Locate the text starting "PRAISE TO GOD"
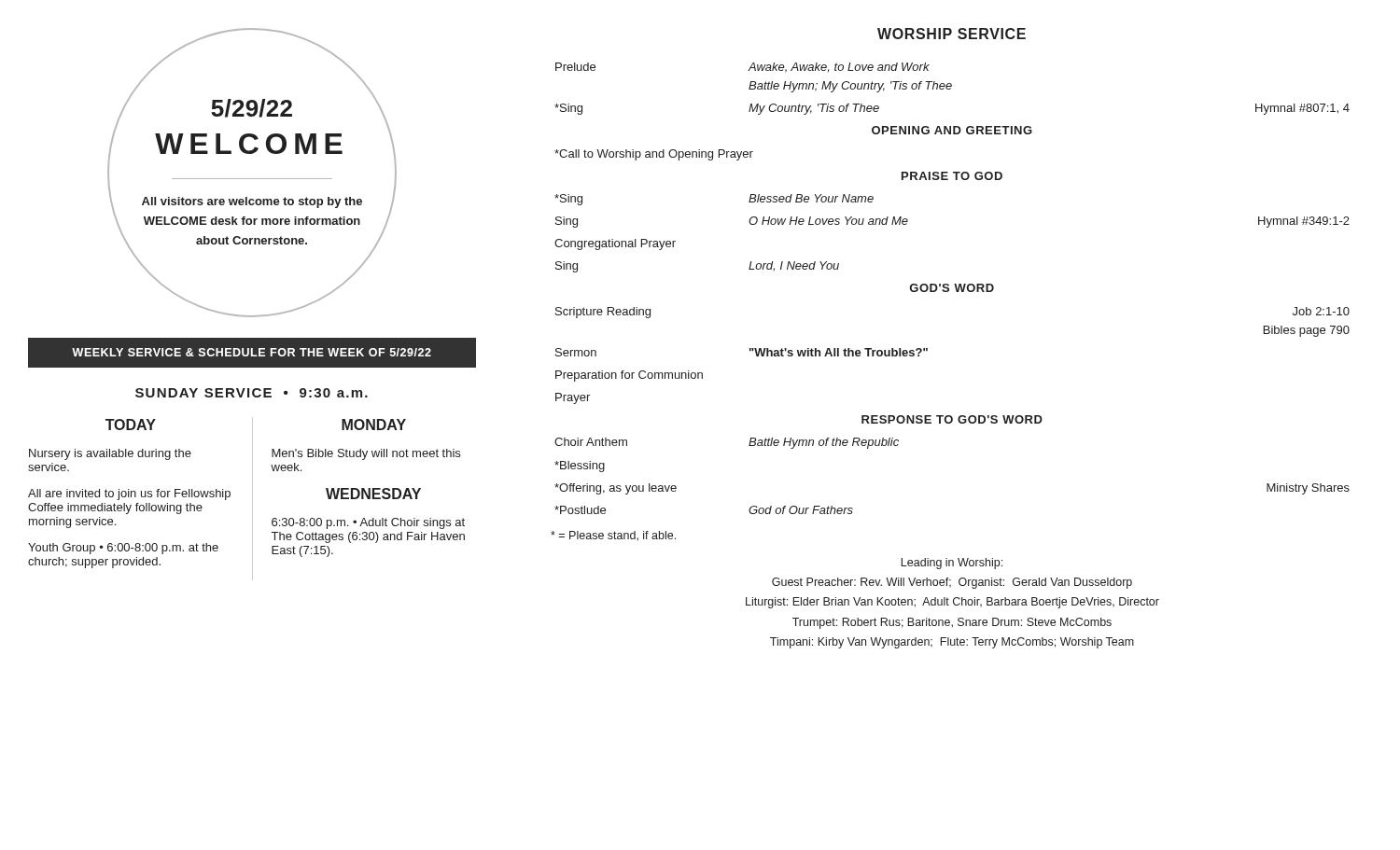 (952, 176)
